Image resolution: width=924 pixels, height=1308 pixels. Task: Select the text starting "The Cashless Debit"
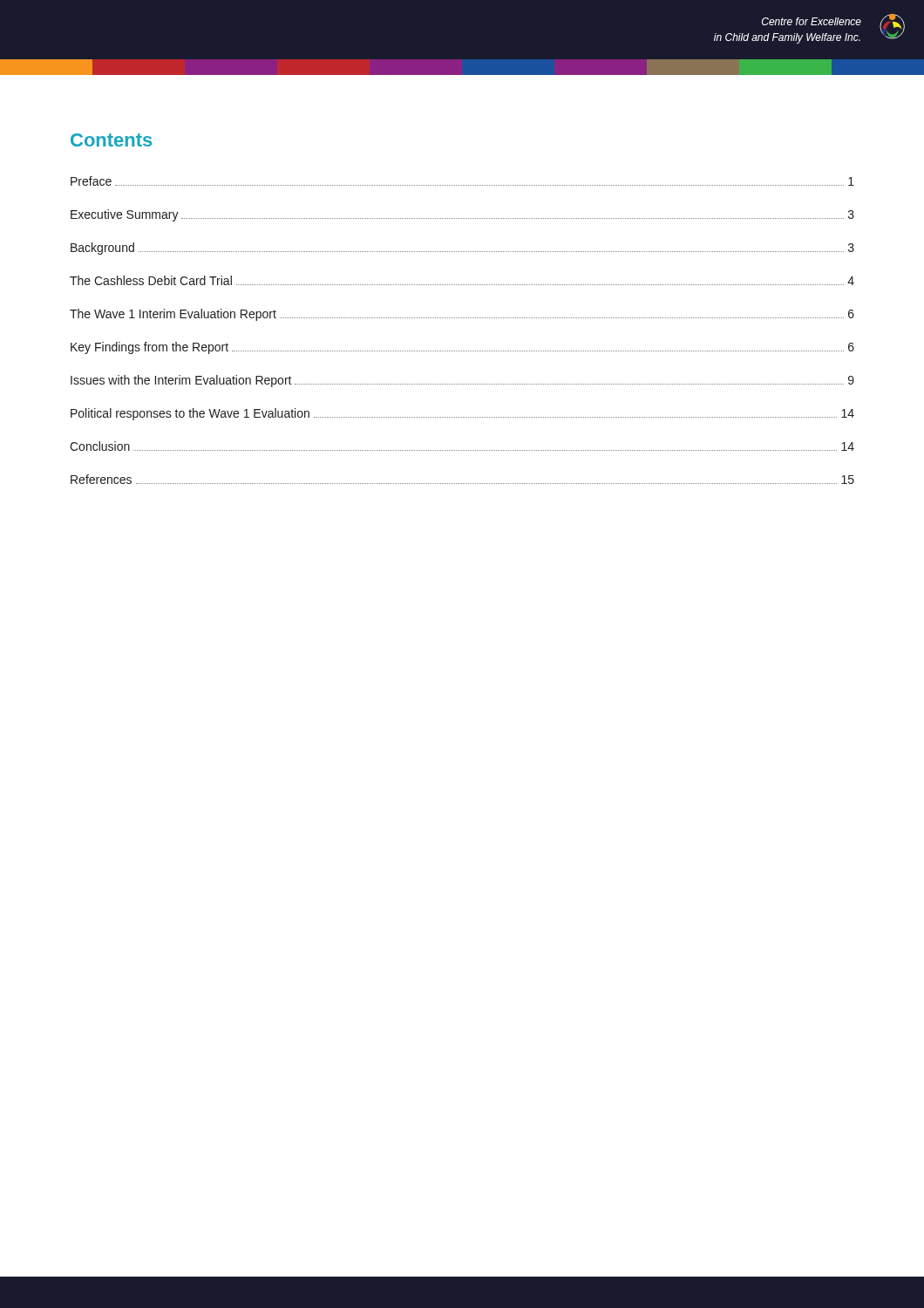point(462,281)
